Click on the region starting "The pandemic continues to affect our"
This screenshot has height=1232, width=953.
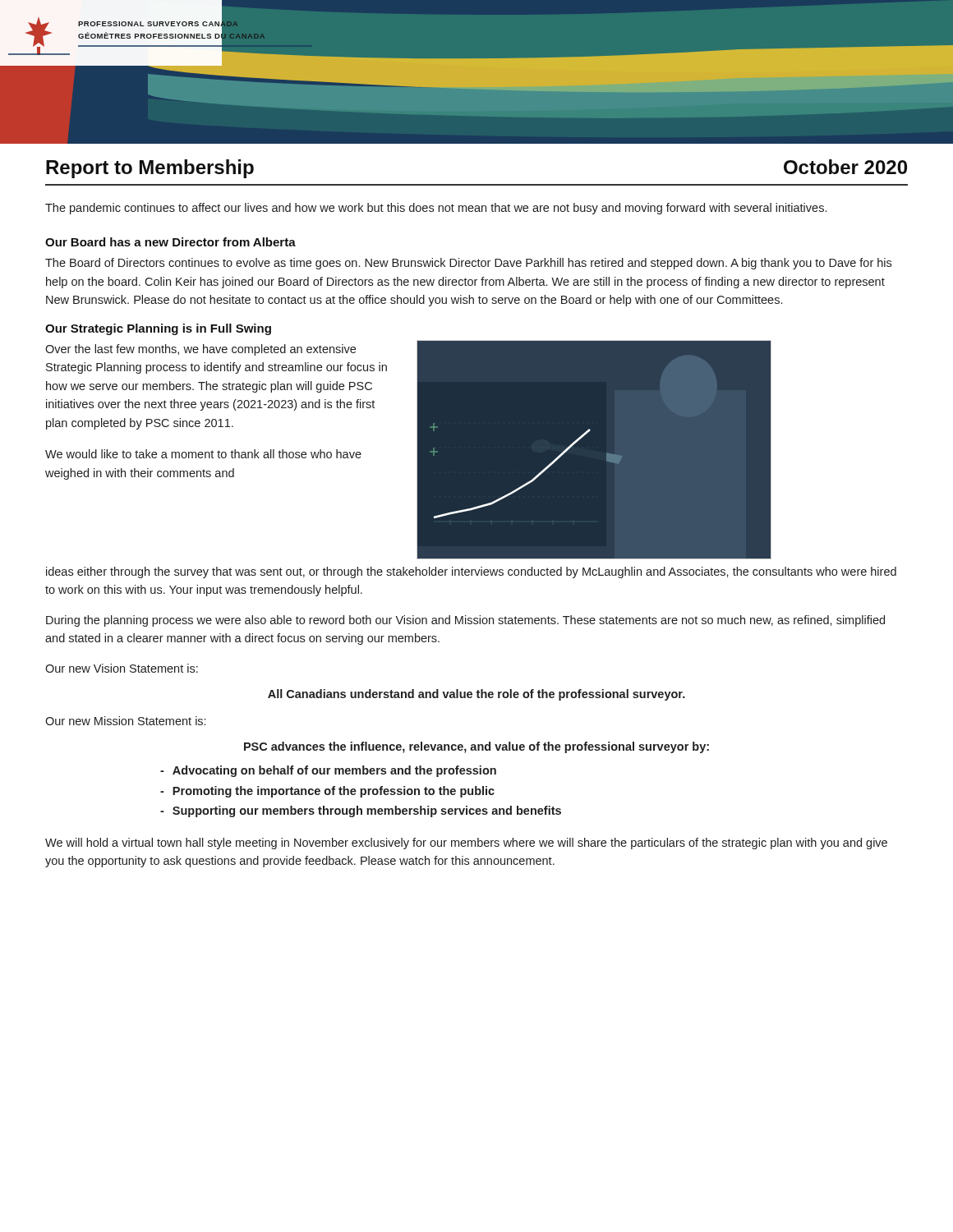436,208
